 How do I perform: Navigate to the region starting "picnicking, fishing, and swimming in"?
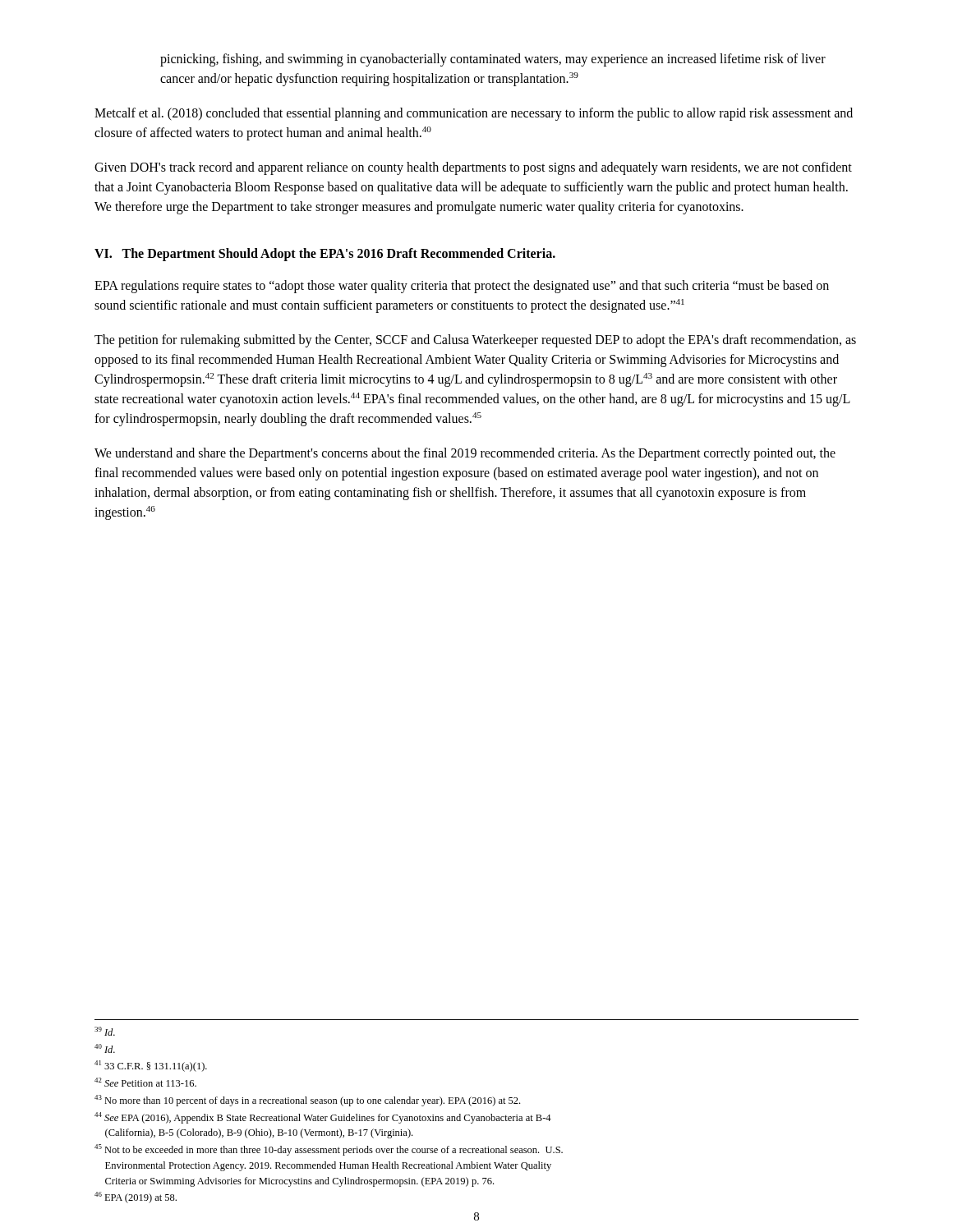point(493,69)
